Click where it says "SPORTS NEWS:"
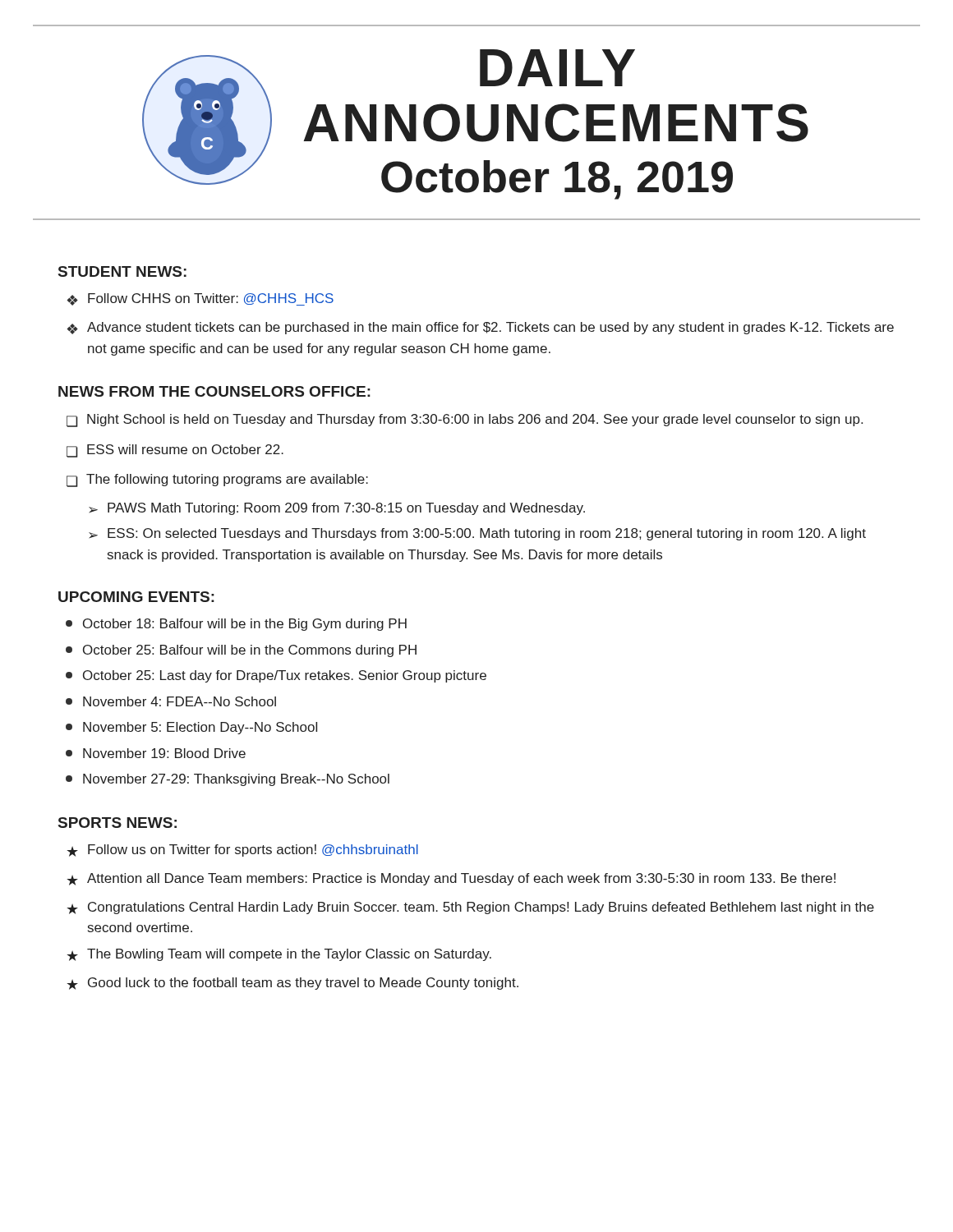Viewport: 953px width, 1232px height. point(118,822)
